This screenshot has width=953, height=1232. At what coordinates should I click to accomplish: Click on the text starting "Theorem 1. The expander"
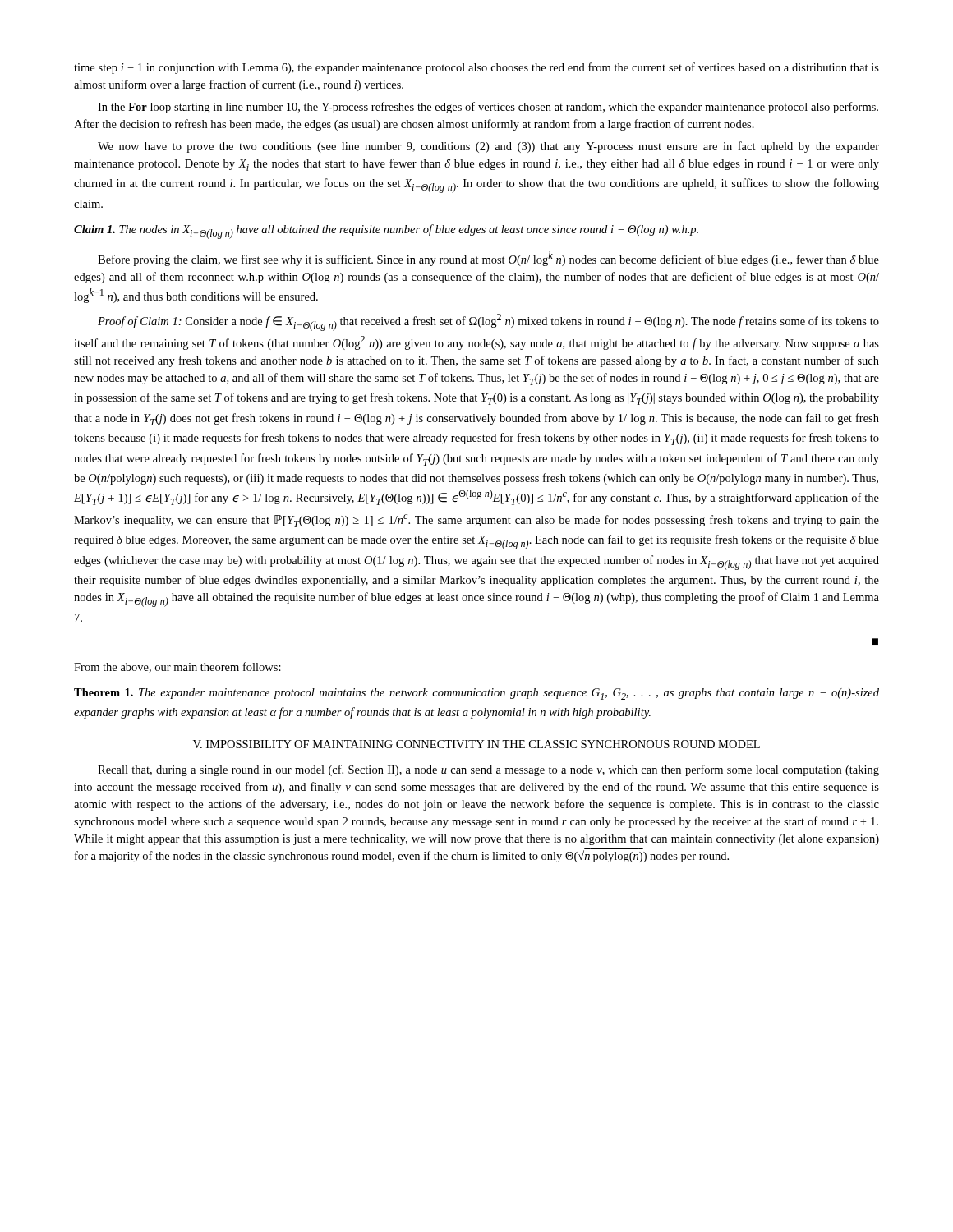[476, 703]
